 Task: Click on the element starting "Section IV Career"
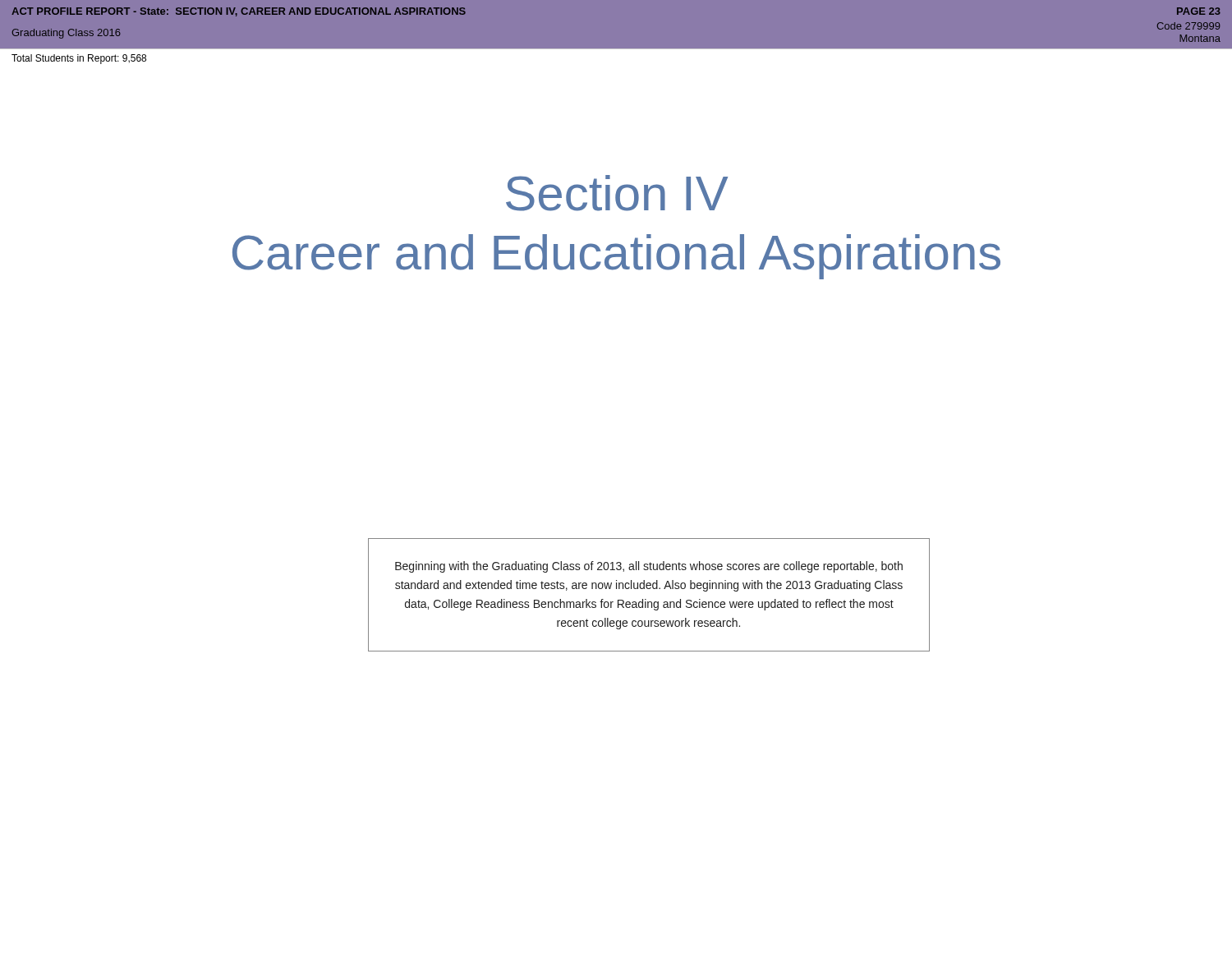pos(616,223)
